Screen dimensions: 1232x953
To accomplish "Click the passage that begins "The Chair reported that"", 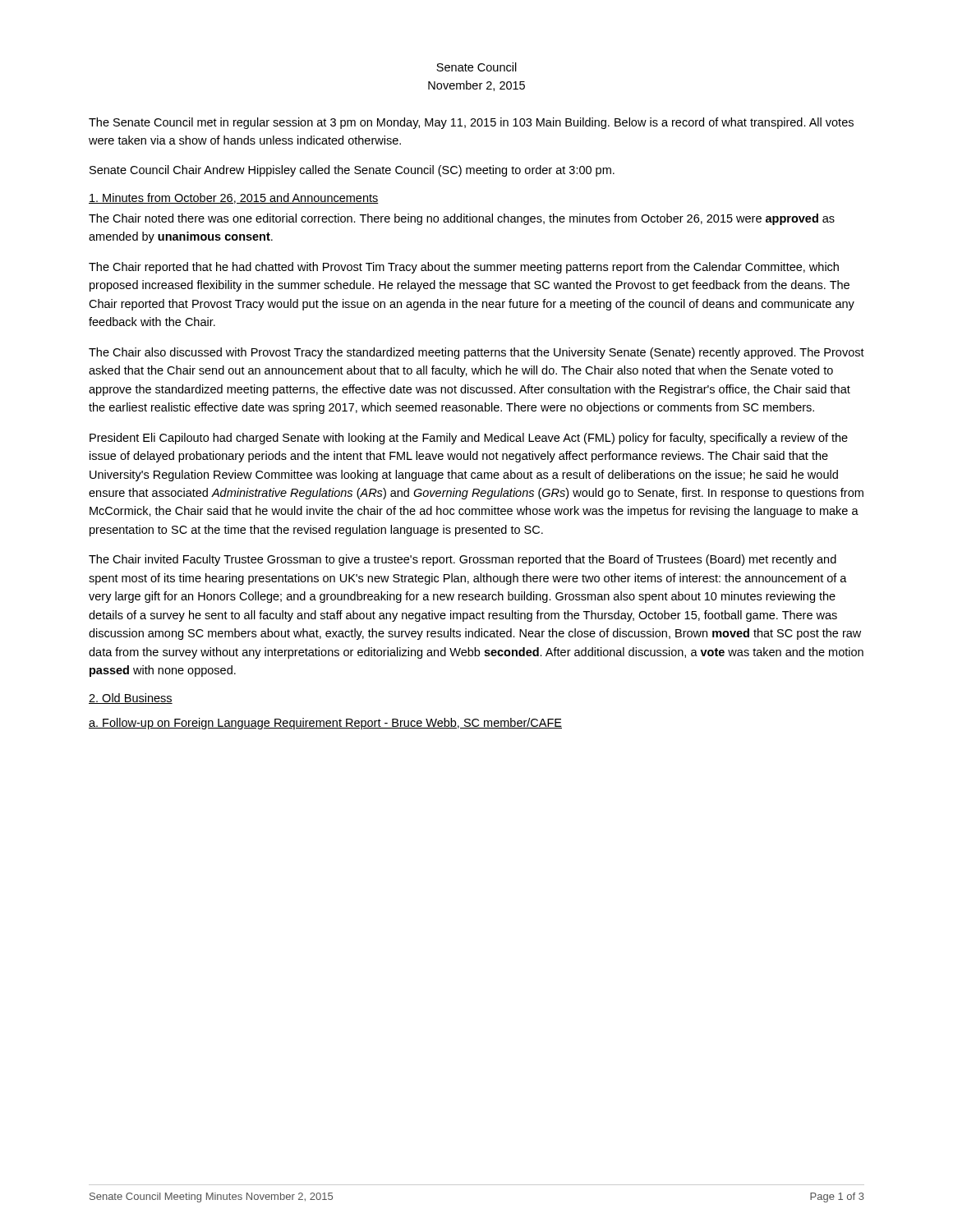I will (471, 294).
